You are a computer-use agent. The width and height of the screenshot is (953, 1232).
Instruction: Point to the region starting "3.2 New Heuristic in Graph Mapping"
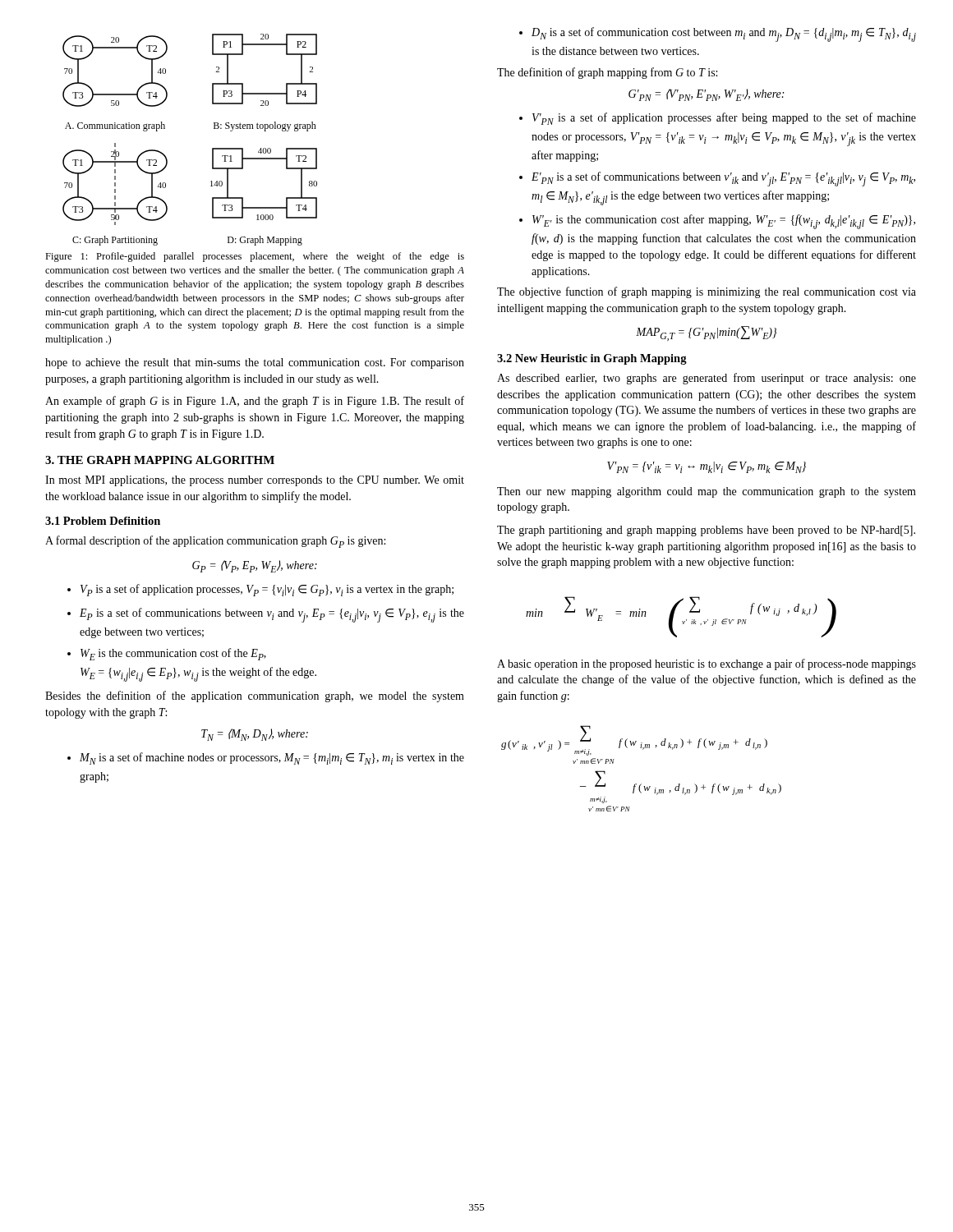[x=592, y=358]
